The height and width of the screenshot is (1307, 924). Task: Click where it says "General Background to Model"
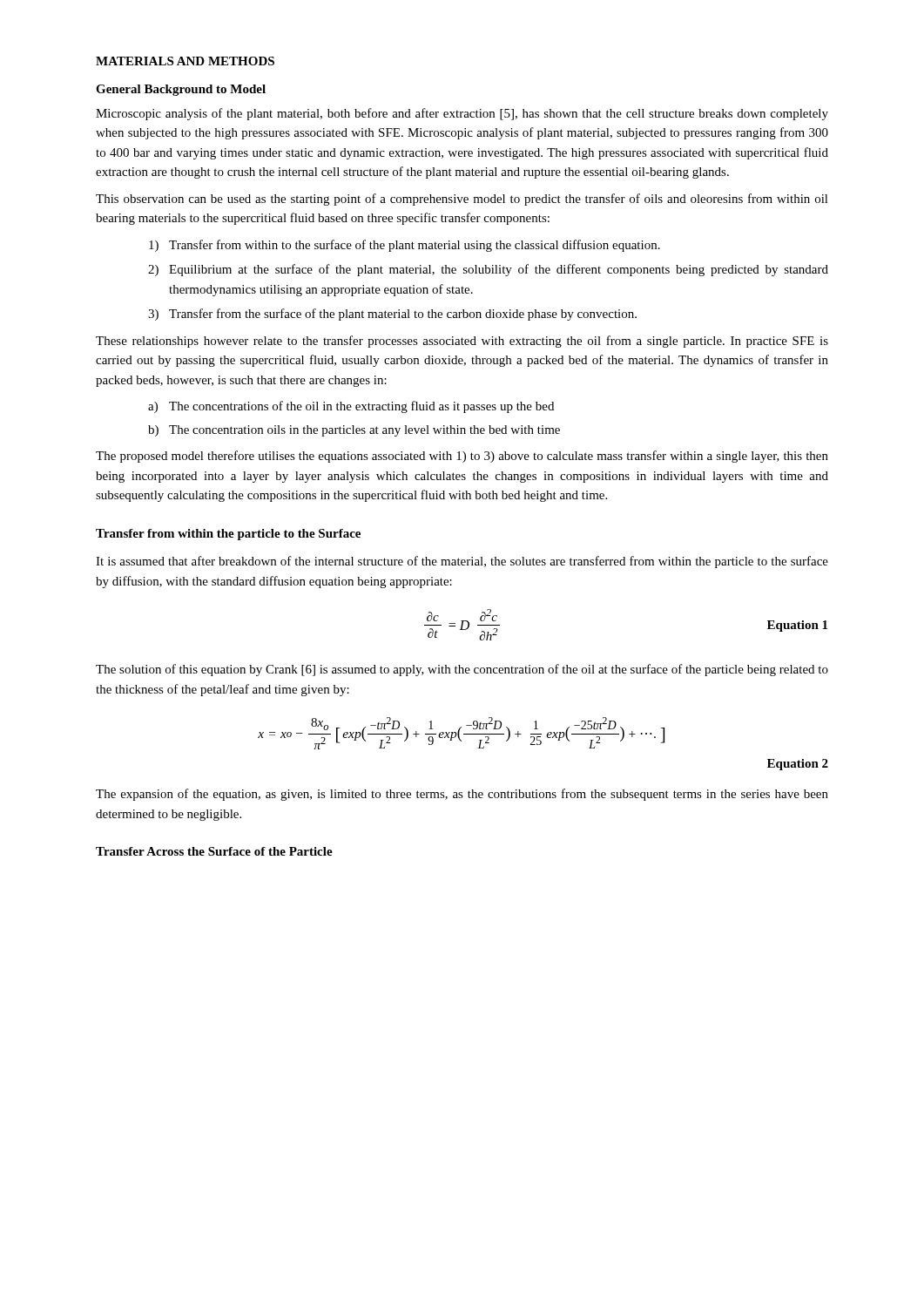click(x=181, y=89)
